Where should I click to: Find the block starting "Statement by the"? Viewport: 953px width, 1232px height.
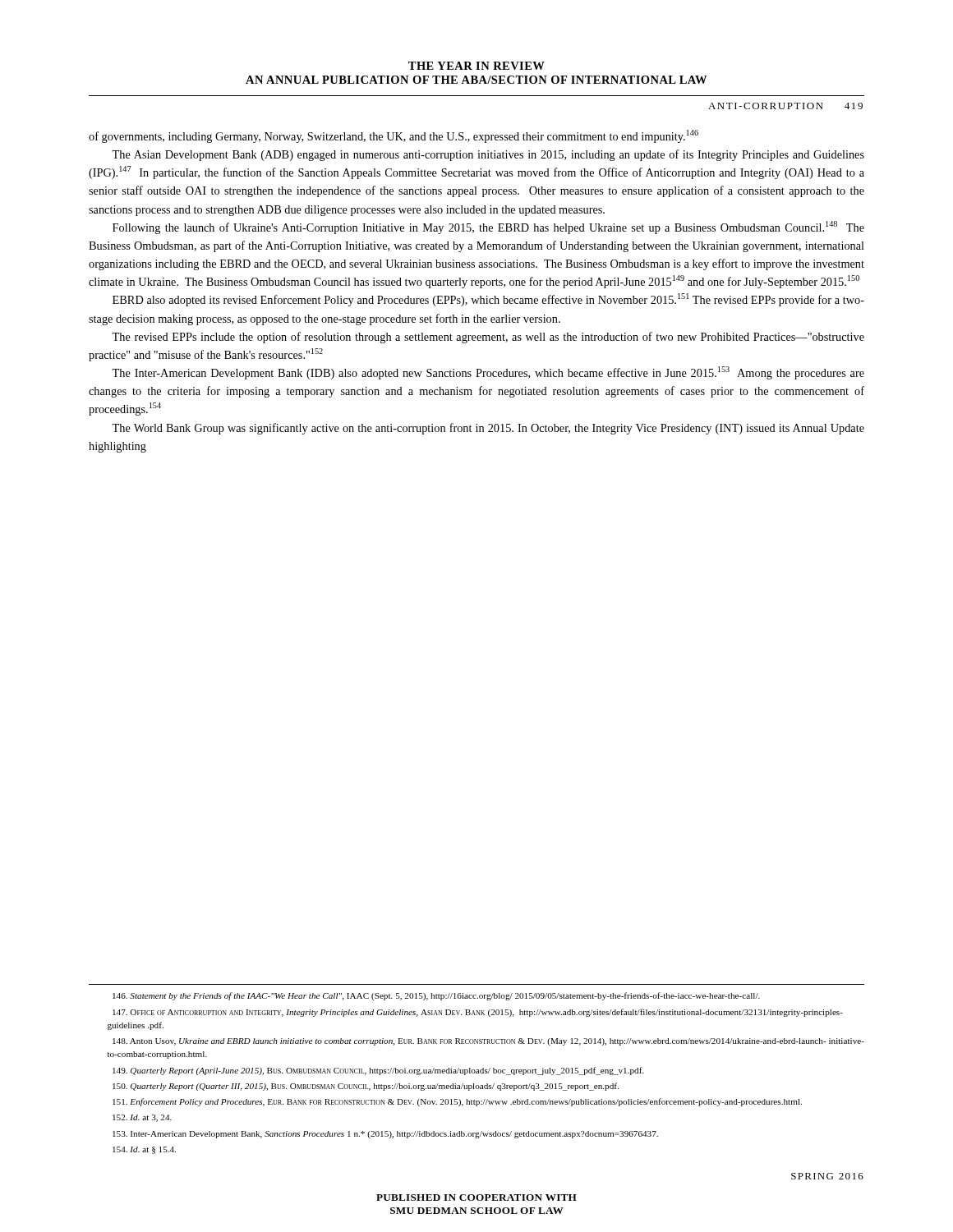coord(434,996)
